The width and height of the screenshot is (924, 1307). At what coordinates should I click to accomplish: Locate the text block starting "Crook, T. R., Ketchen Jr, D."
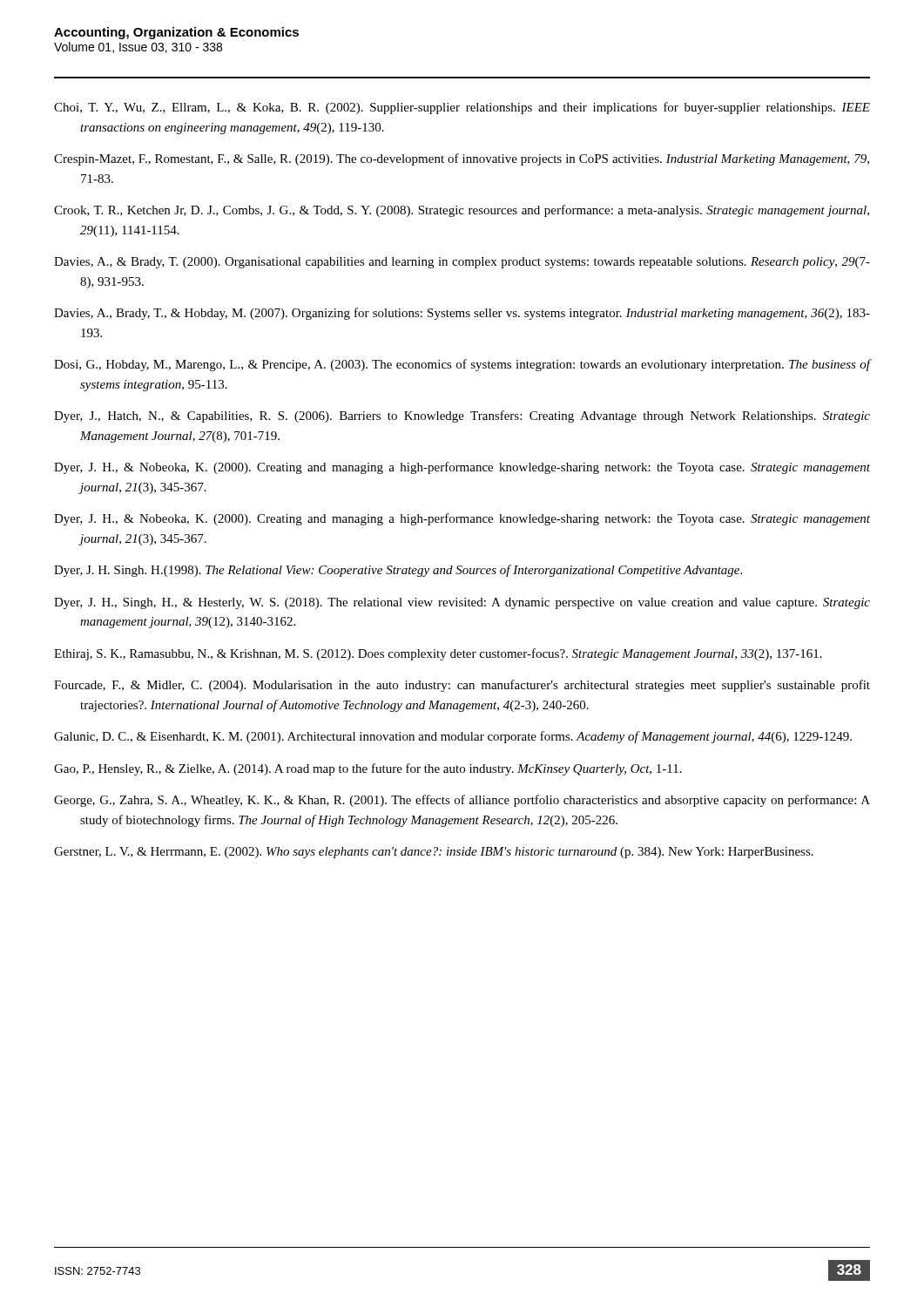pyautogui.click(x=462, y=220)
